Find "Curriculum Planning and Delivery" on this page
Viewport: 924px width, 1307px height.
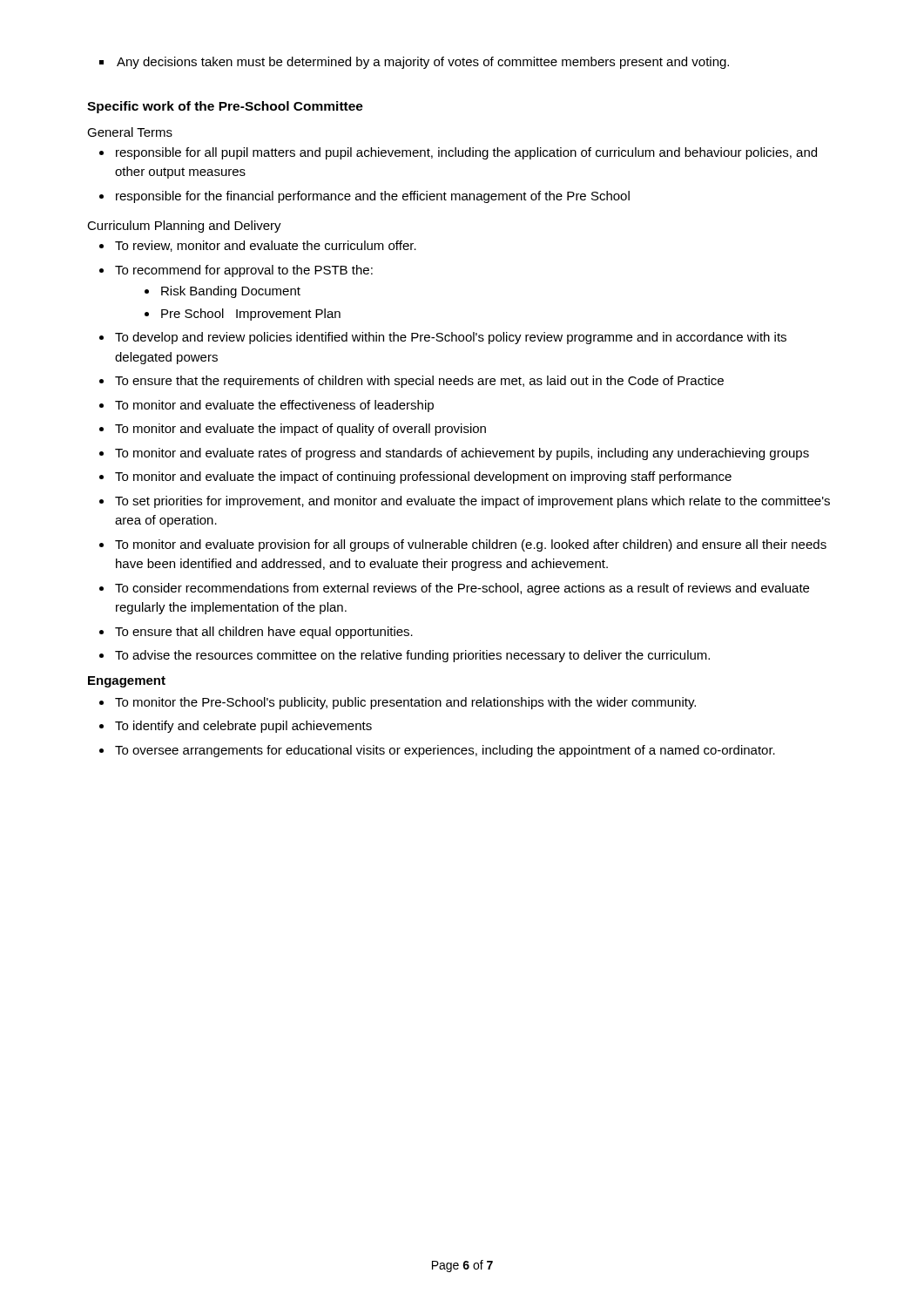pyautogui.click(x=184, y=225)
